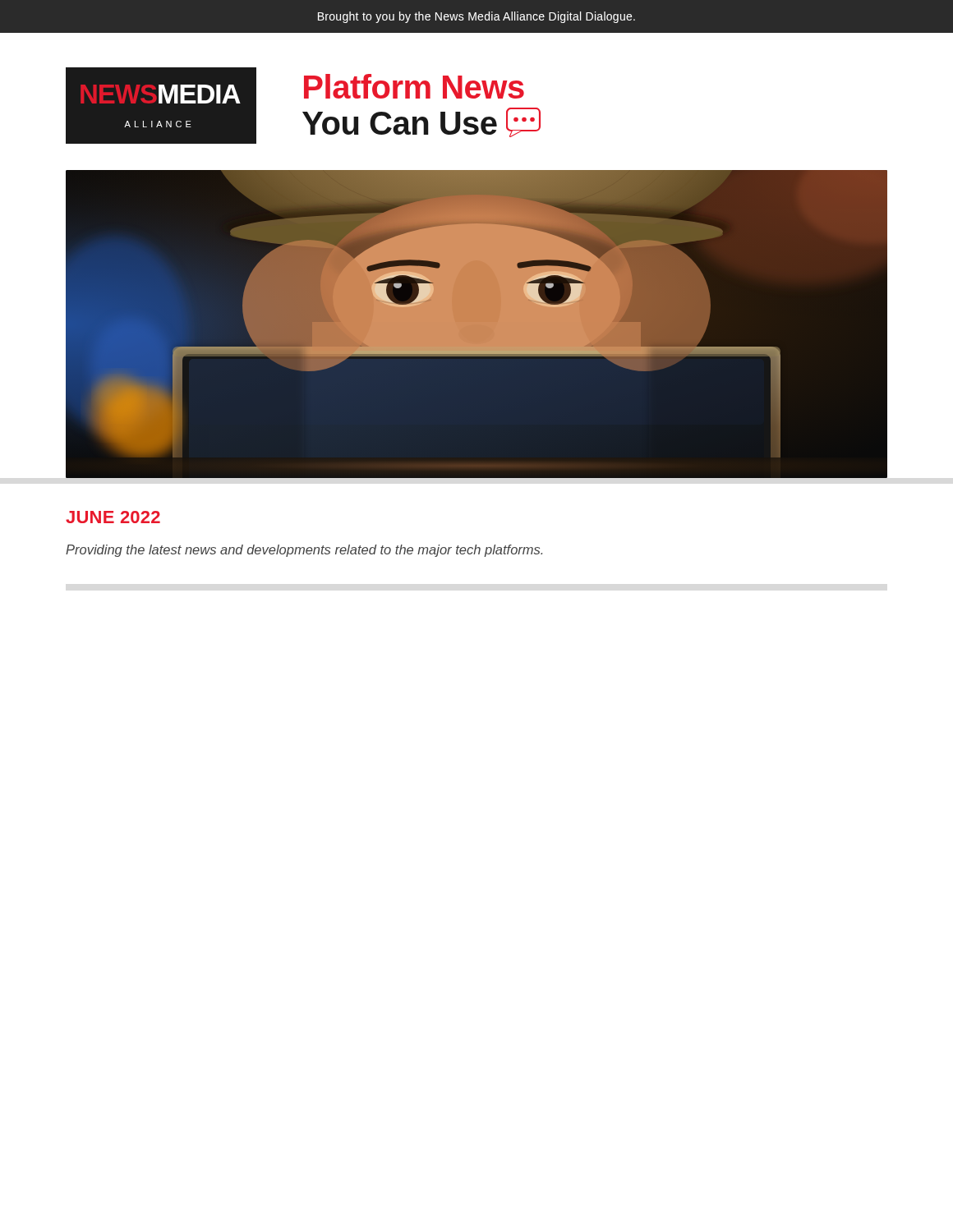
Task: Click on the text block starting "Platform News You Can Use"
Action: (x=422, y=106)
